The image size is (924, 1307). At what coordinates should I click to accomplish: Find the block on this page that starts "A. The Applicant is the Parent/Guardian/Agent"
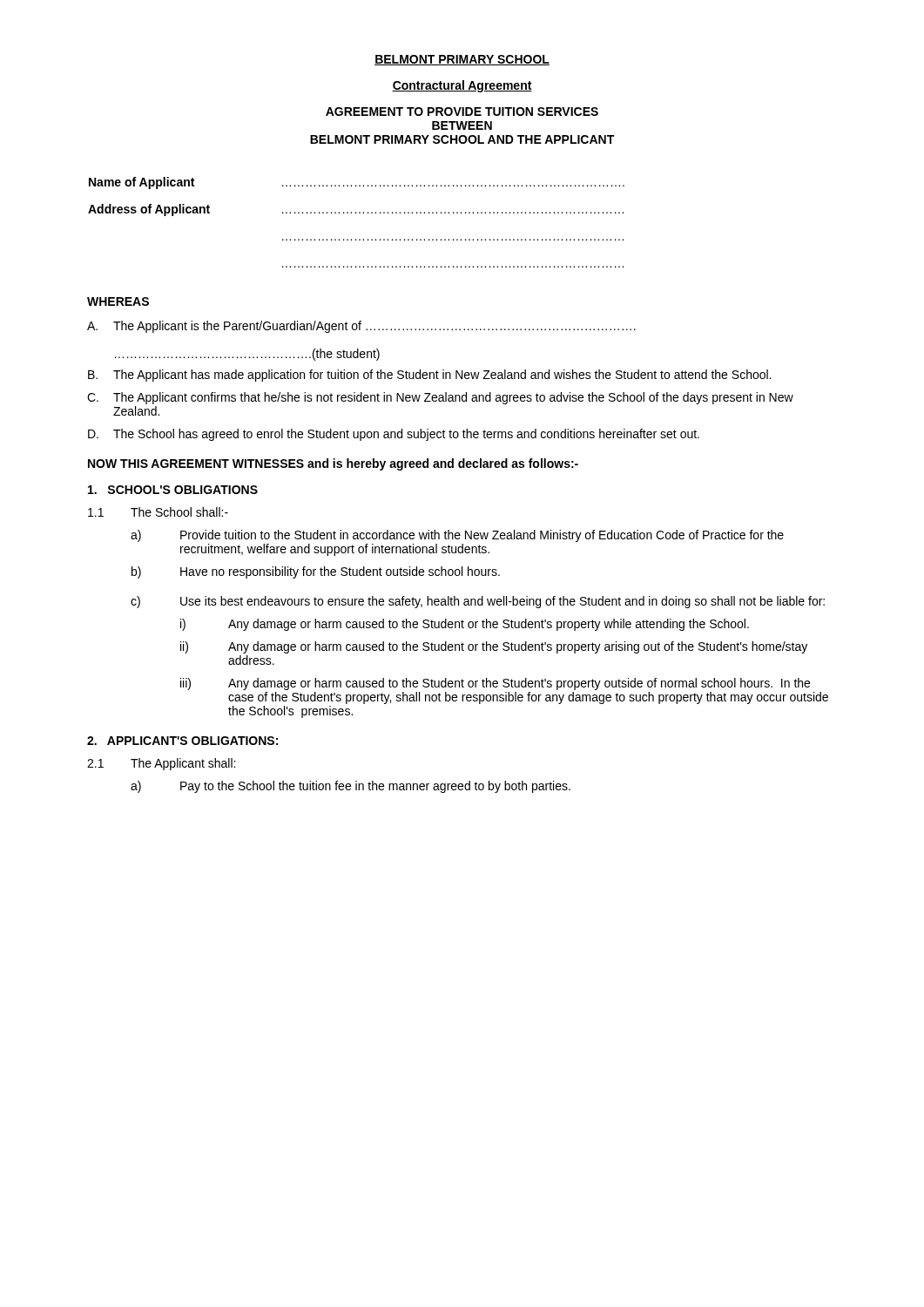tap(362, 340)
